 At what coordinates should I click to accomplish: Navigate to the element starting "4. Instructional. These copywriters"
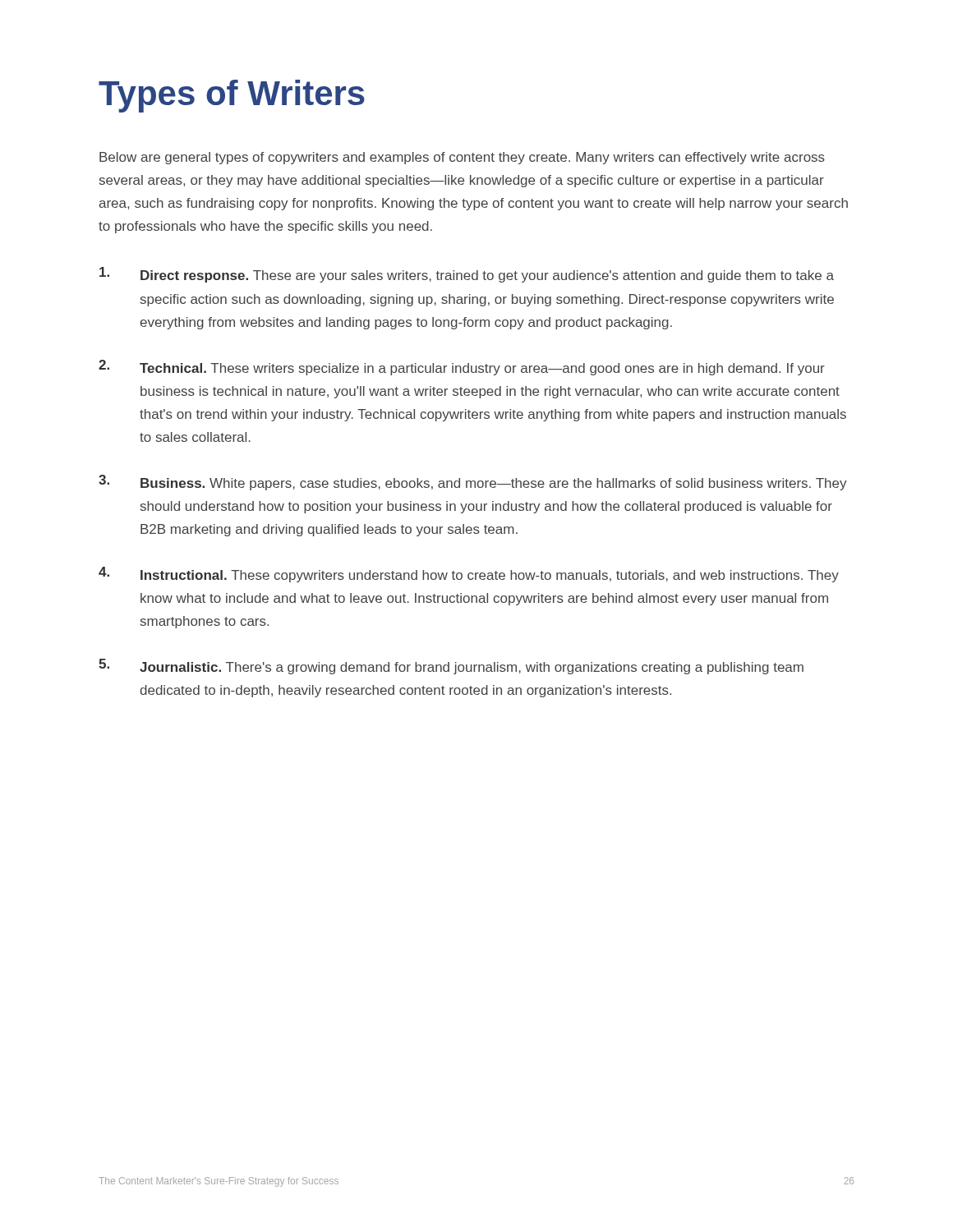coord(476,599)
